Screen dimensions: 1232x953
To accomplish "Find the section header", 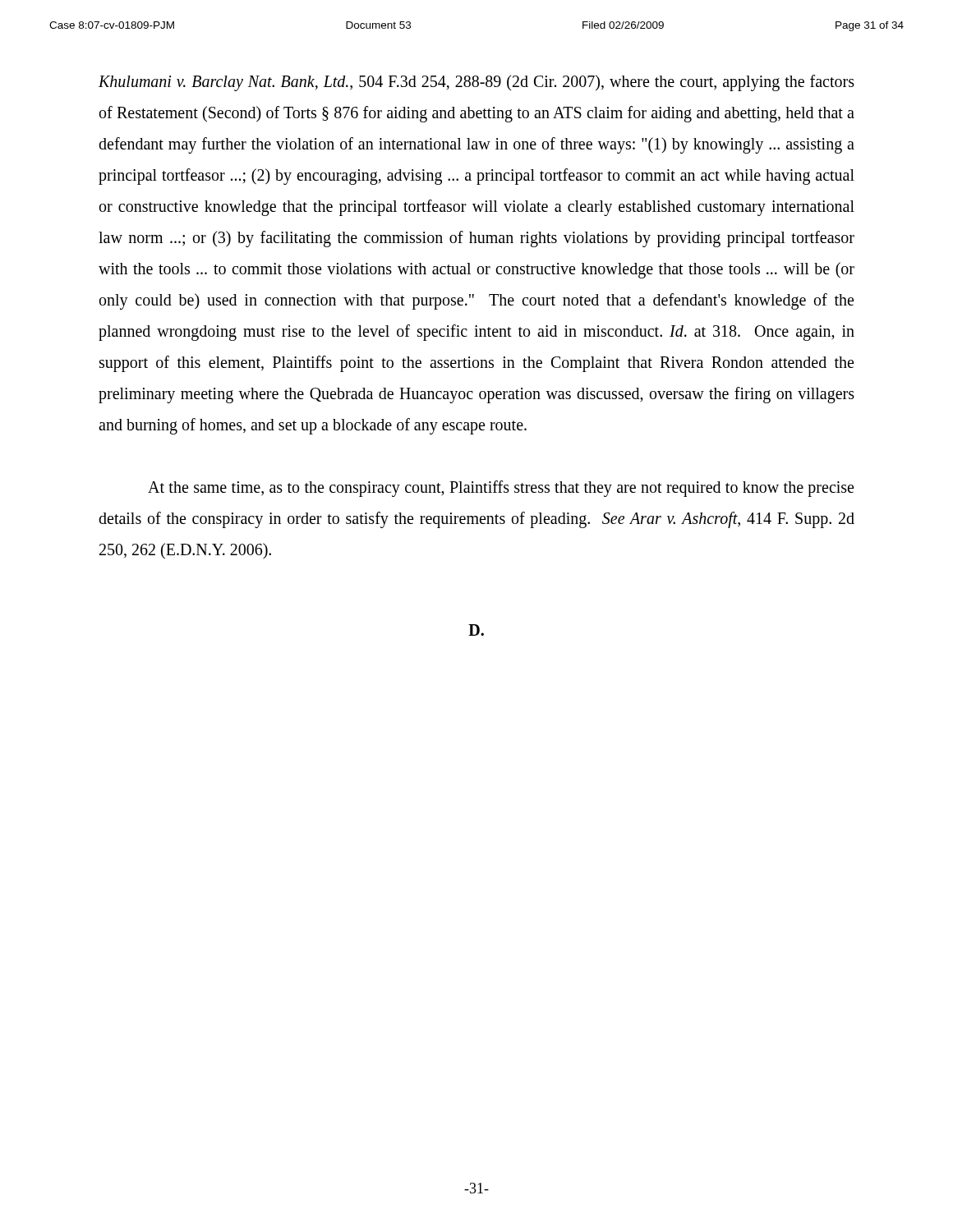I will [476, 630].
